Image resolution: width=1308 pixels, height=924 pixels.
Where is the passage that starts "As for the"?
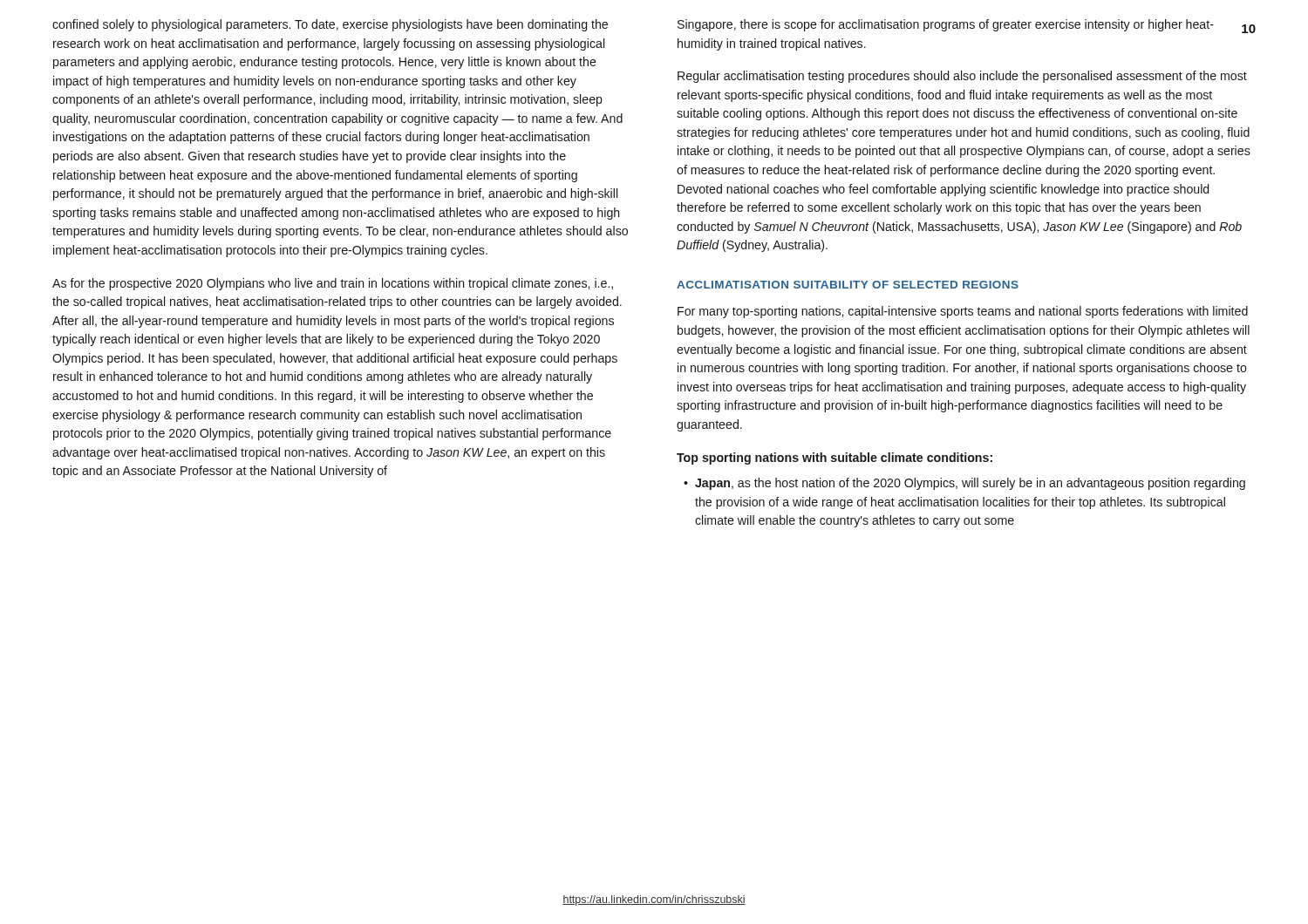337,377
